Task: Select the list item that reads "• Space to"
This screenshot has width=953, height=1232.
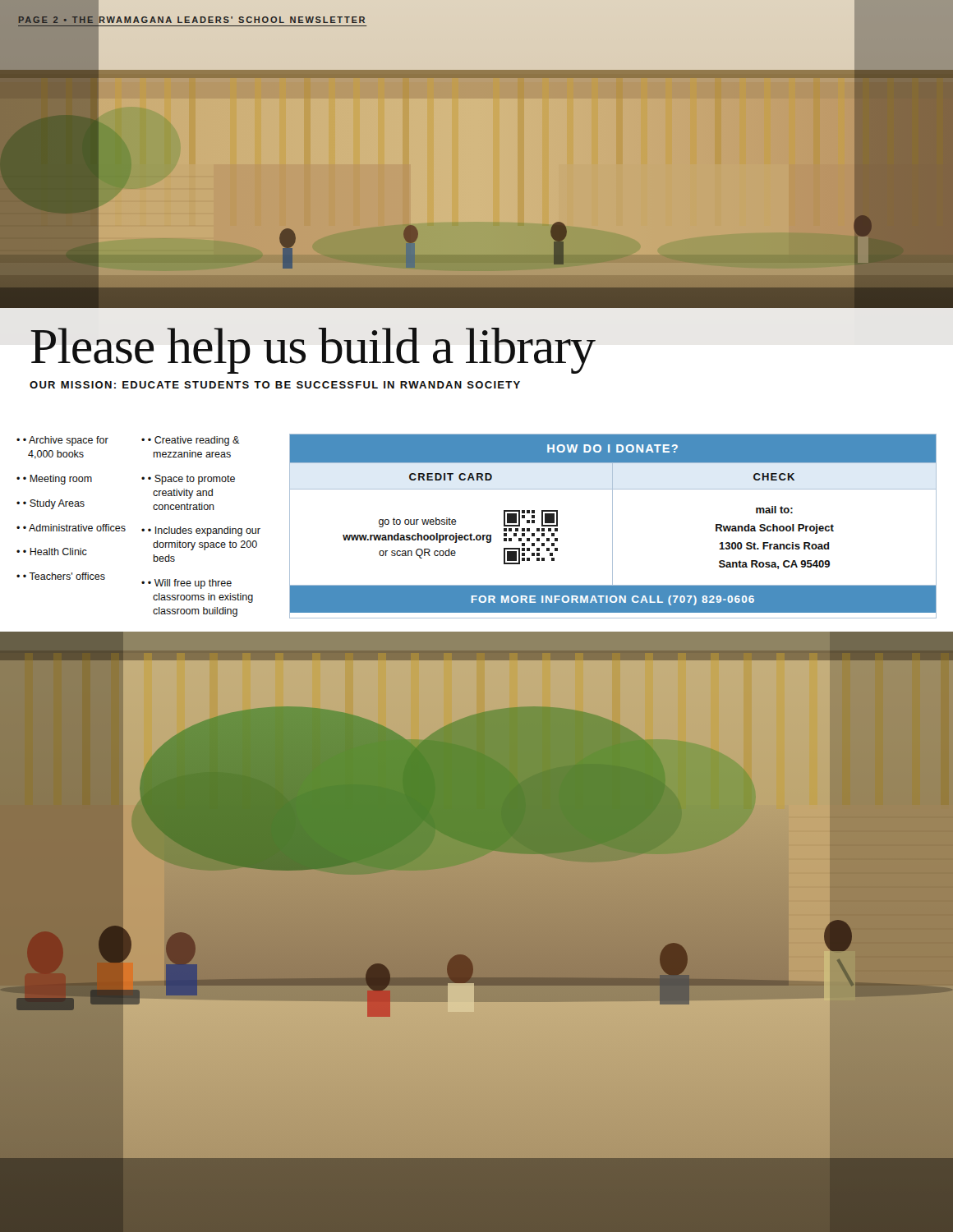Action: point(192,492)
